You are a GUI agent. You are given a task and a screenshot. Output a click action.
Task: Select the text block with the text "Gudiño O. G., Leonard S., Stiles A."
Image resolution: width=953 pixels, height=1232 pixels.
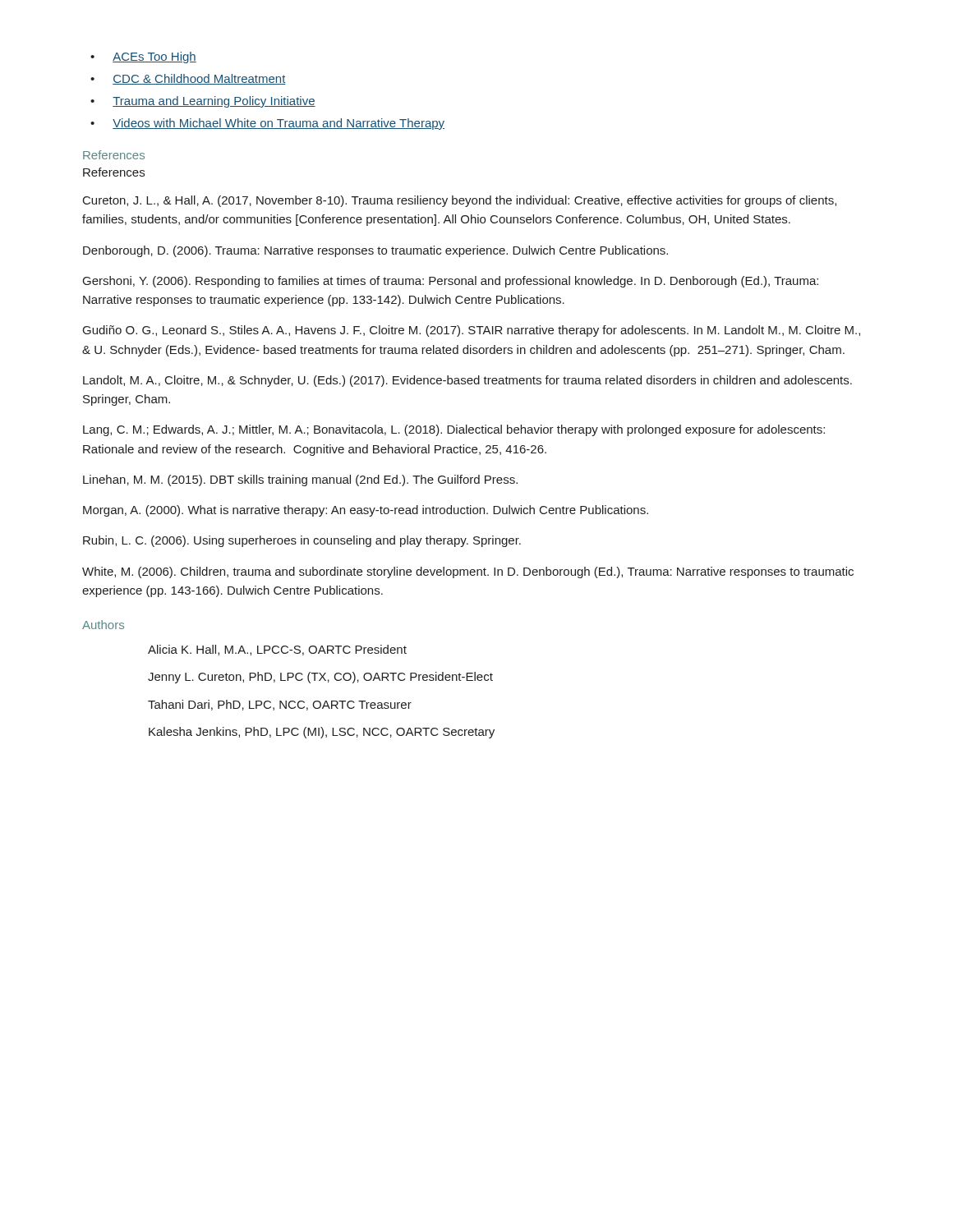pos(472,340)
